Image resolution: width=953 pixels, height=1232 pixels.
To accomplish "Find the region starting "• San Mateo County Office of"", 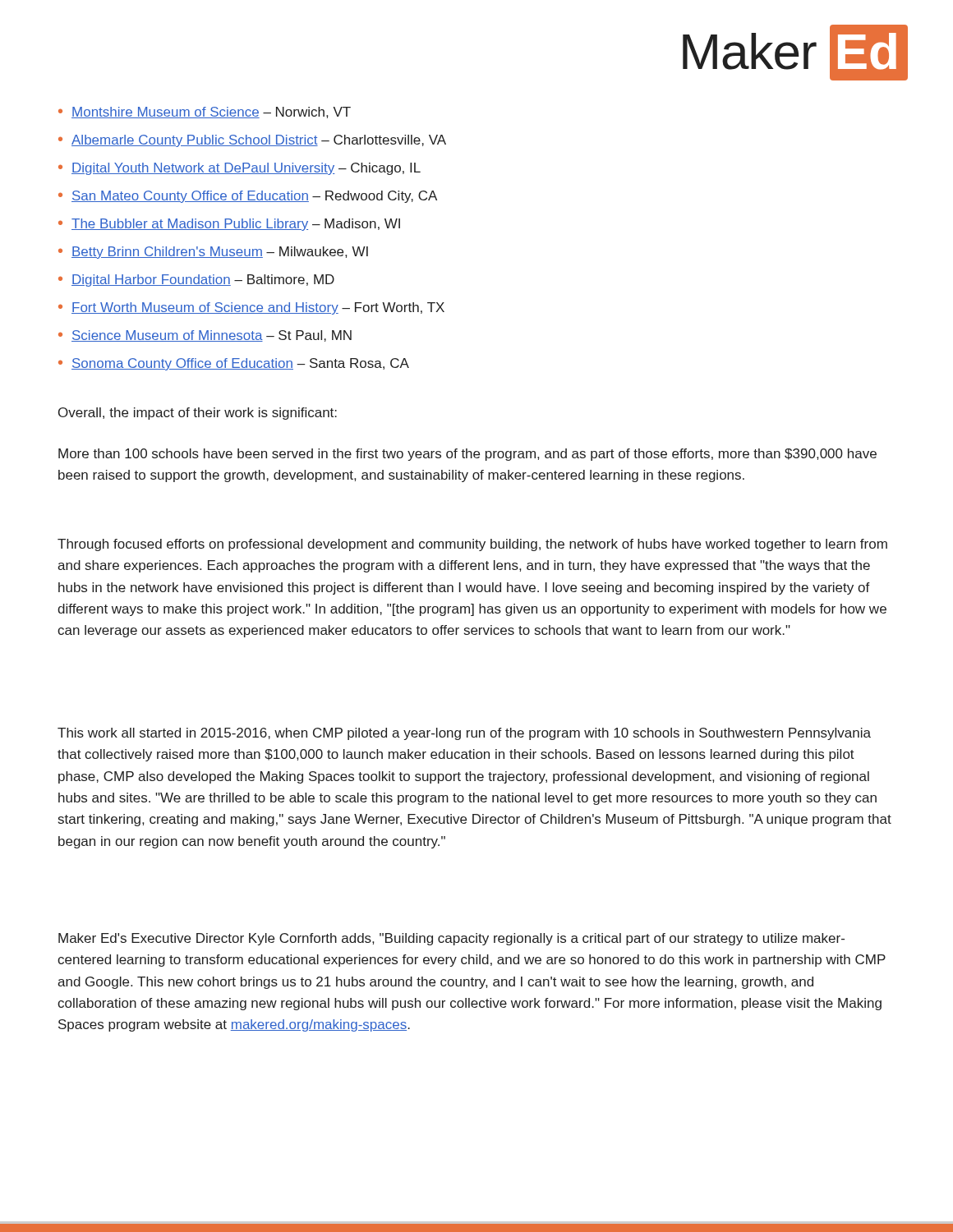I will point(247,195).
